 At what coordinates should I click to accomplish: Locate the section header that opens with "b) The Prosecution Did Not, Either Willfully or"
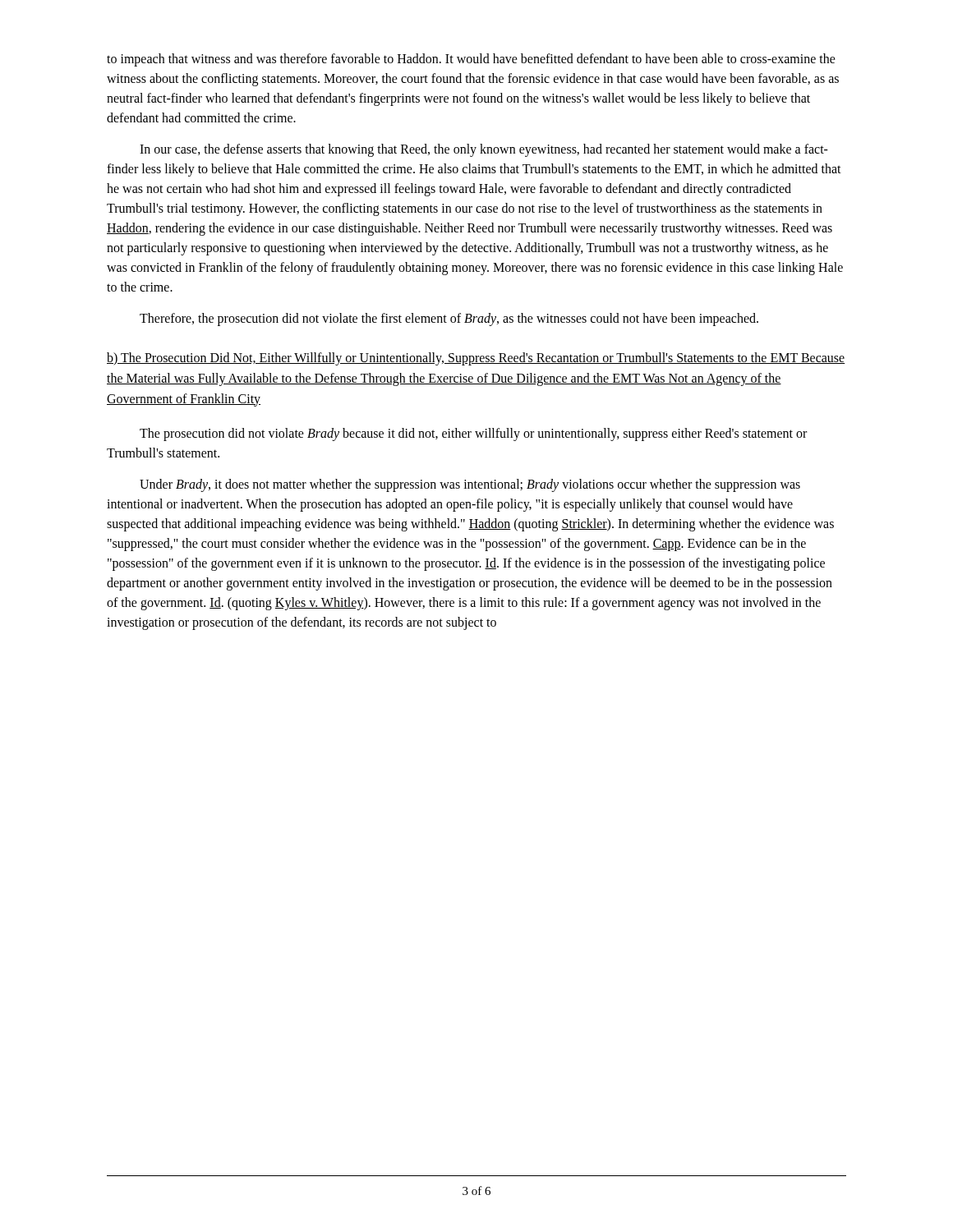coord(476,379)
